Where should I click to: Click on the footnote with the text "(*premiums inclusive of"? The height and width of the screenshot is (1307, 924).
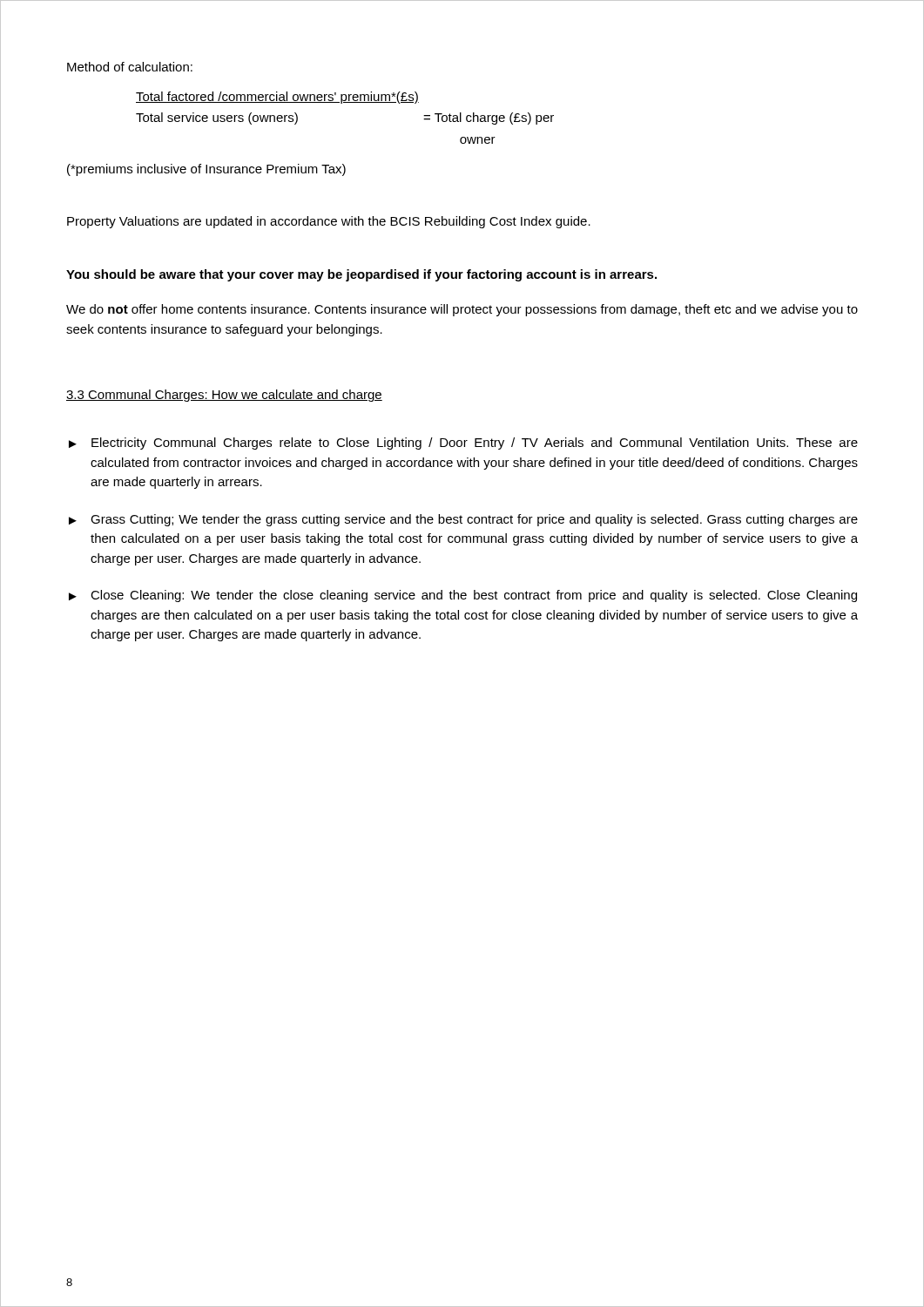[x=206, y=168]
